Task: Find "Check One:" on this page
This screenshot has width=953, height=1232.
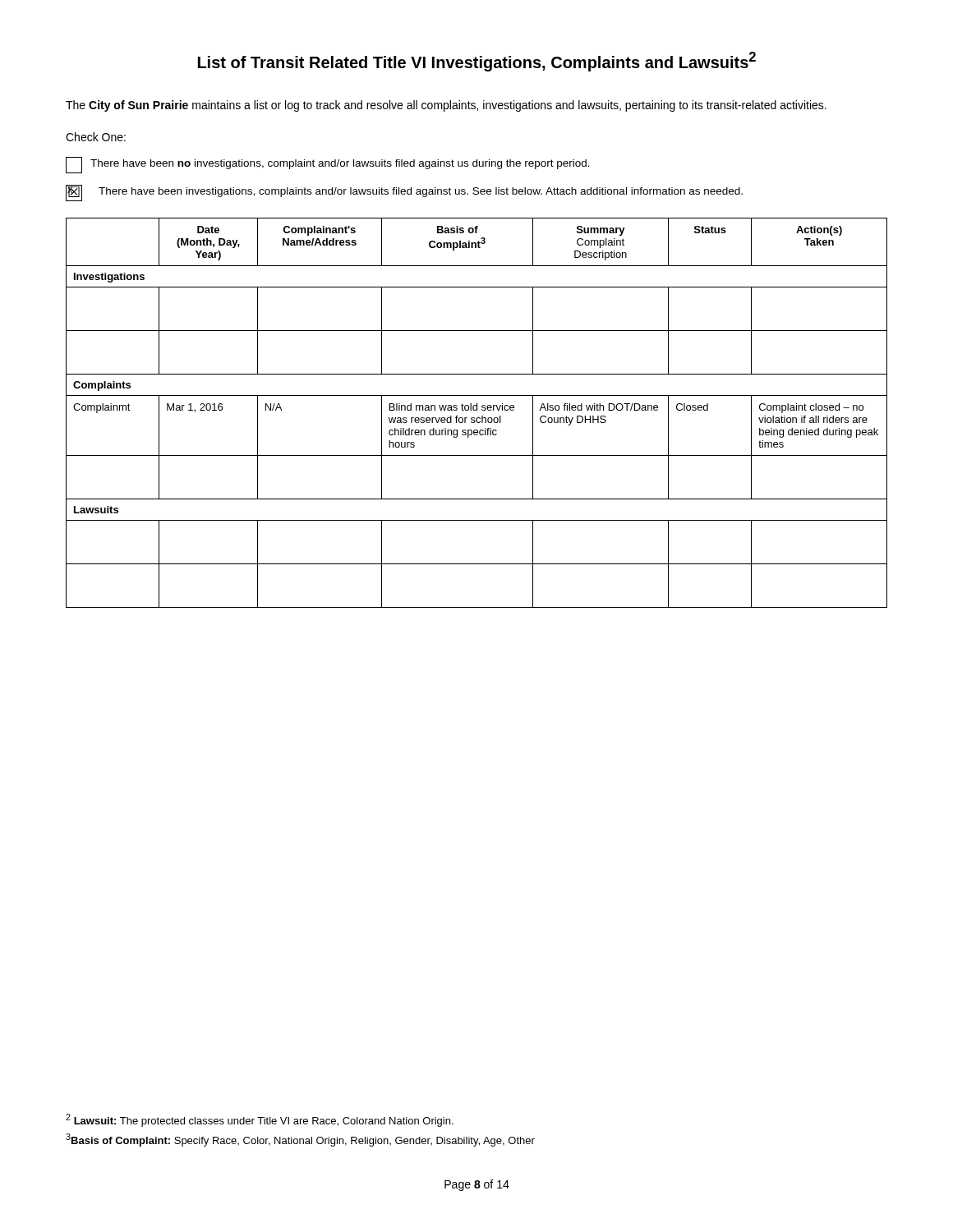Action: coord(96,137)
